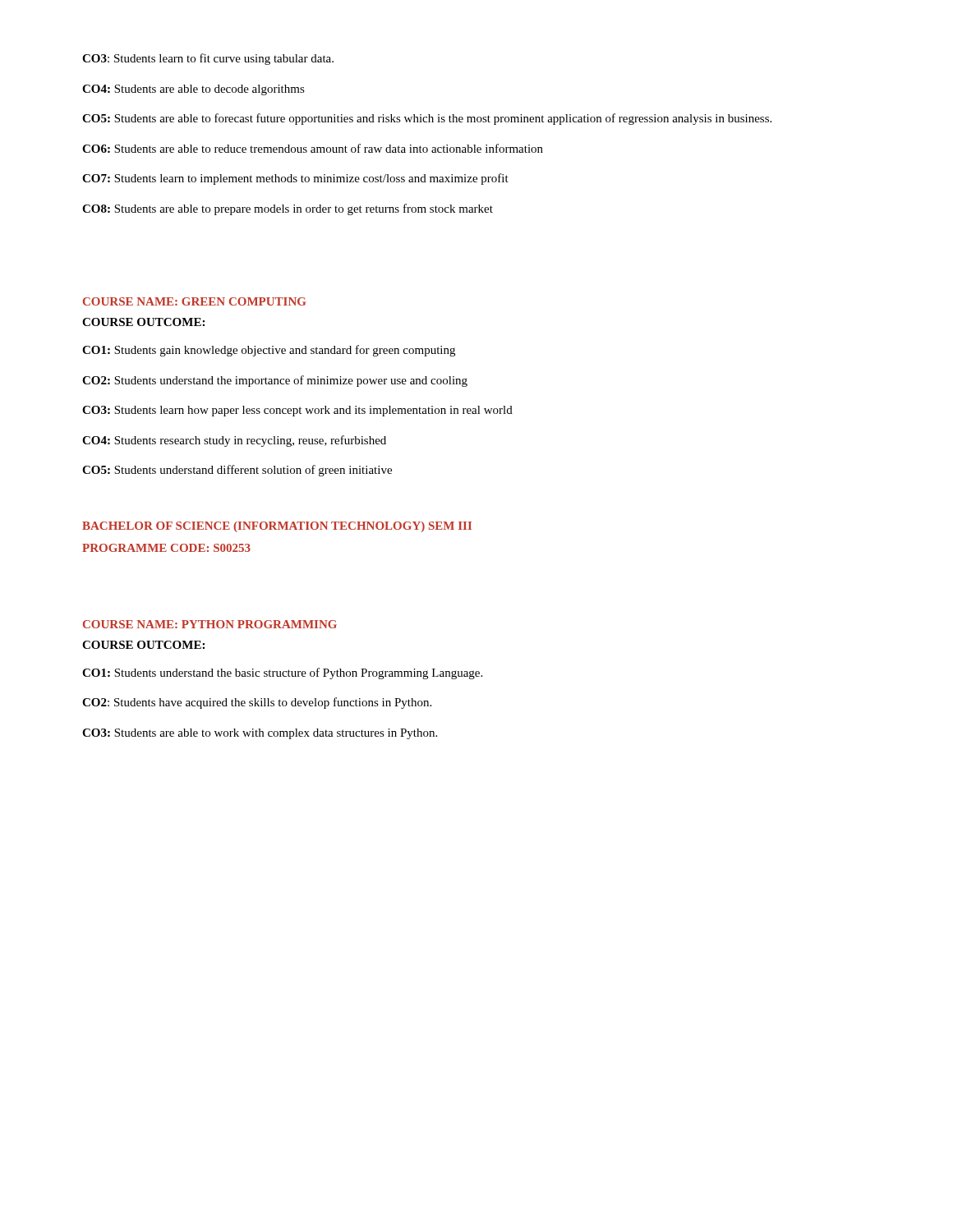Click on the section header that reads "PROGRAMME CODE: S00253"
The height and width of the screenshot is (1232, 953).
(166, 547)
